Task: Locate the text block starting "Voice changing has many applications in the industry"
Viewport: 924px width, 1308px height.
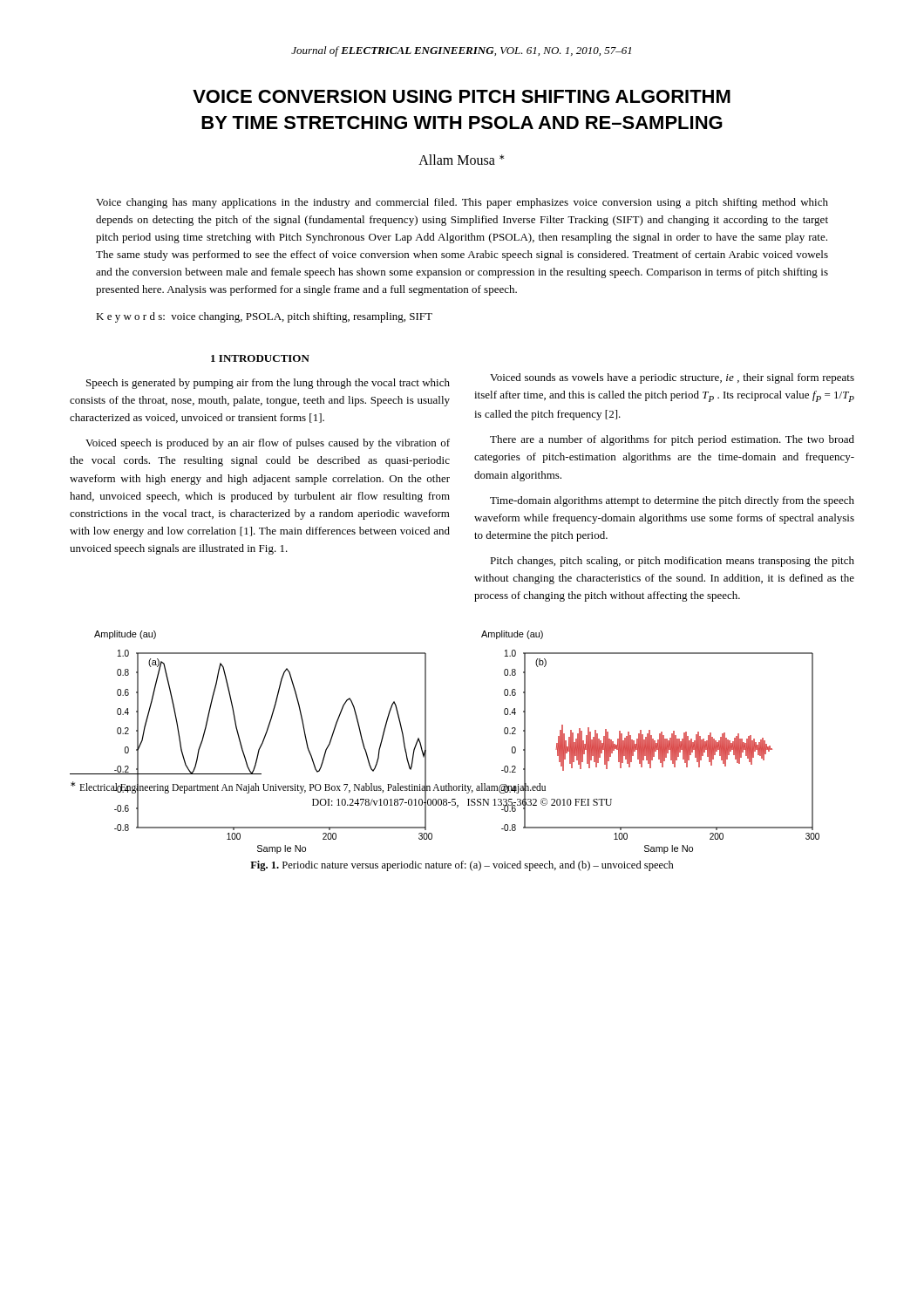Action: coord(462,246)
